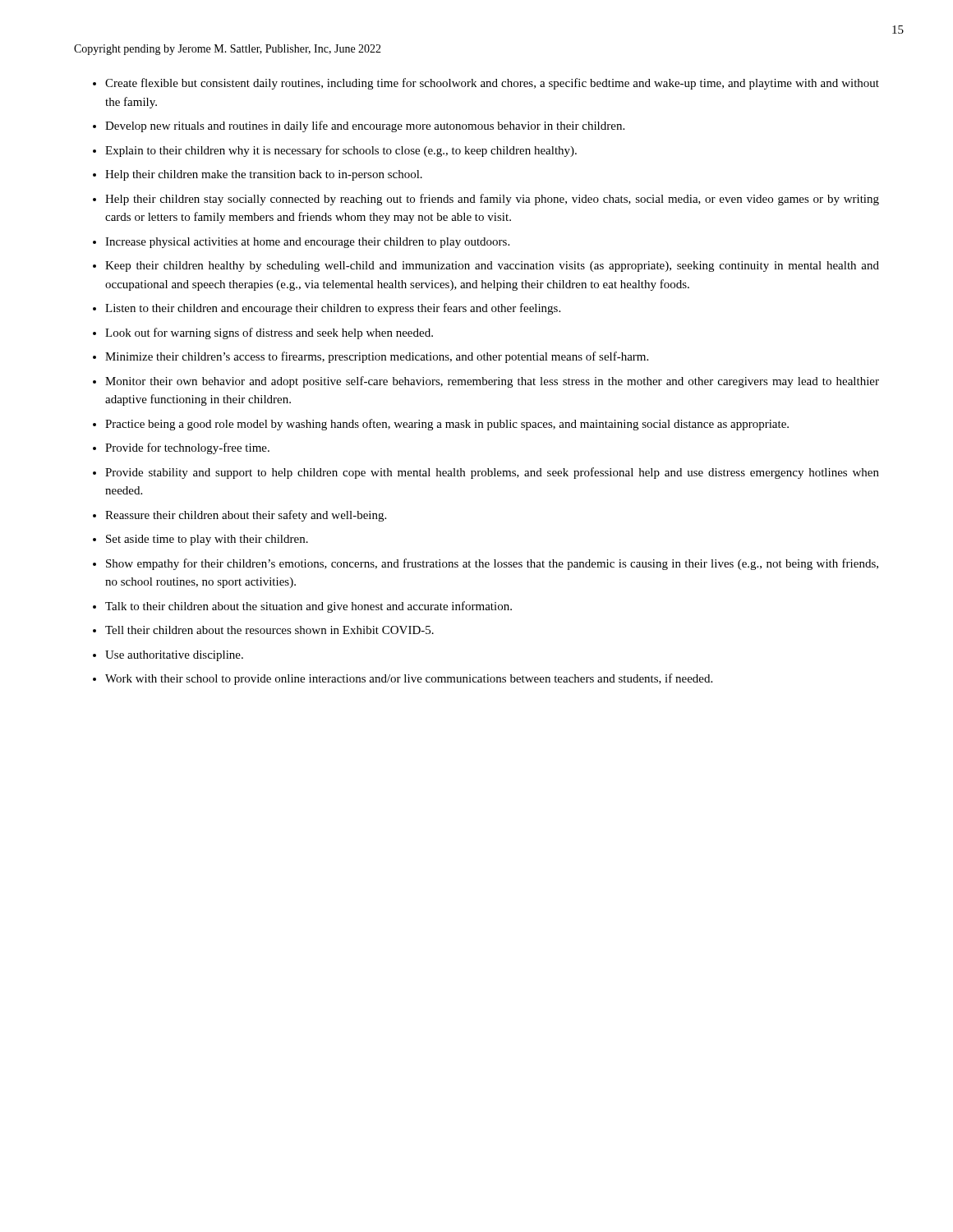
Task: Click the passage that begins "Provide stability and support to help children"
Action: pyautogui.click(x=492, y=481)
